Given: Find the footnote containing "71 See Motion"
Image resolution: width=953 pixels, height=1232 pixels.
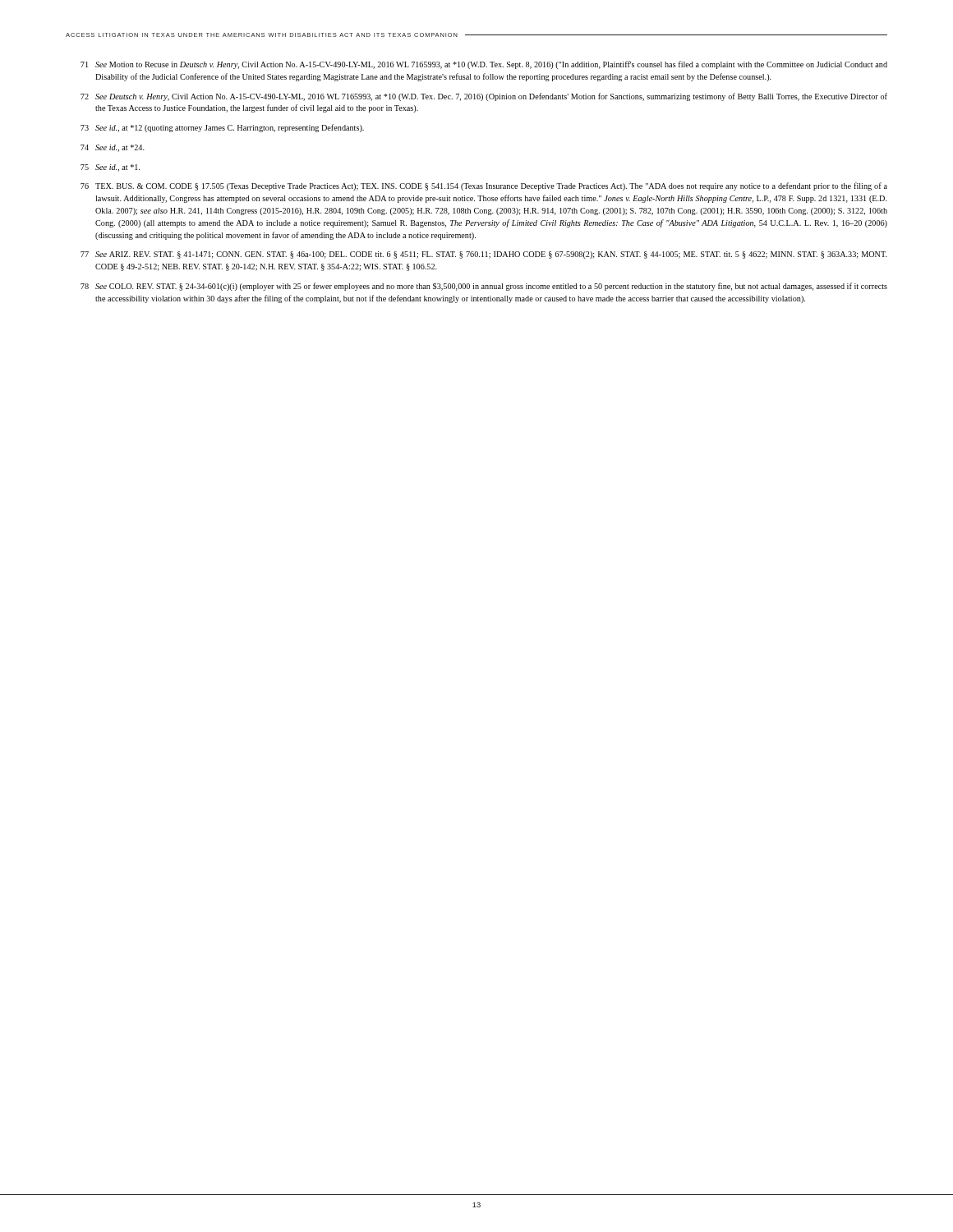Looking at the screenshot, I should (476, 71).
